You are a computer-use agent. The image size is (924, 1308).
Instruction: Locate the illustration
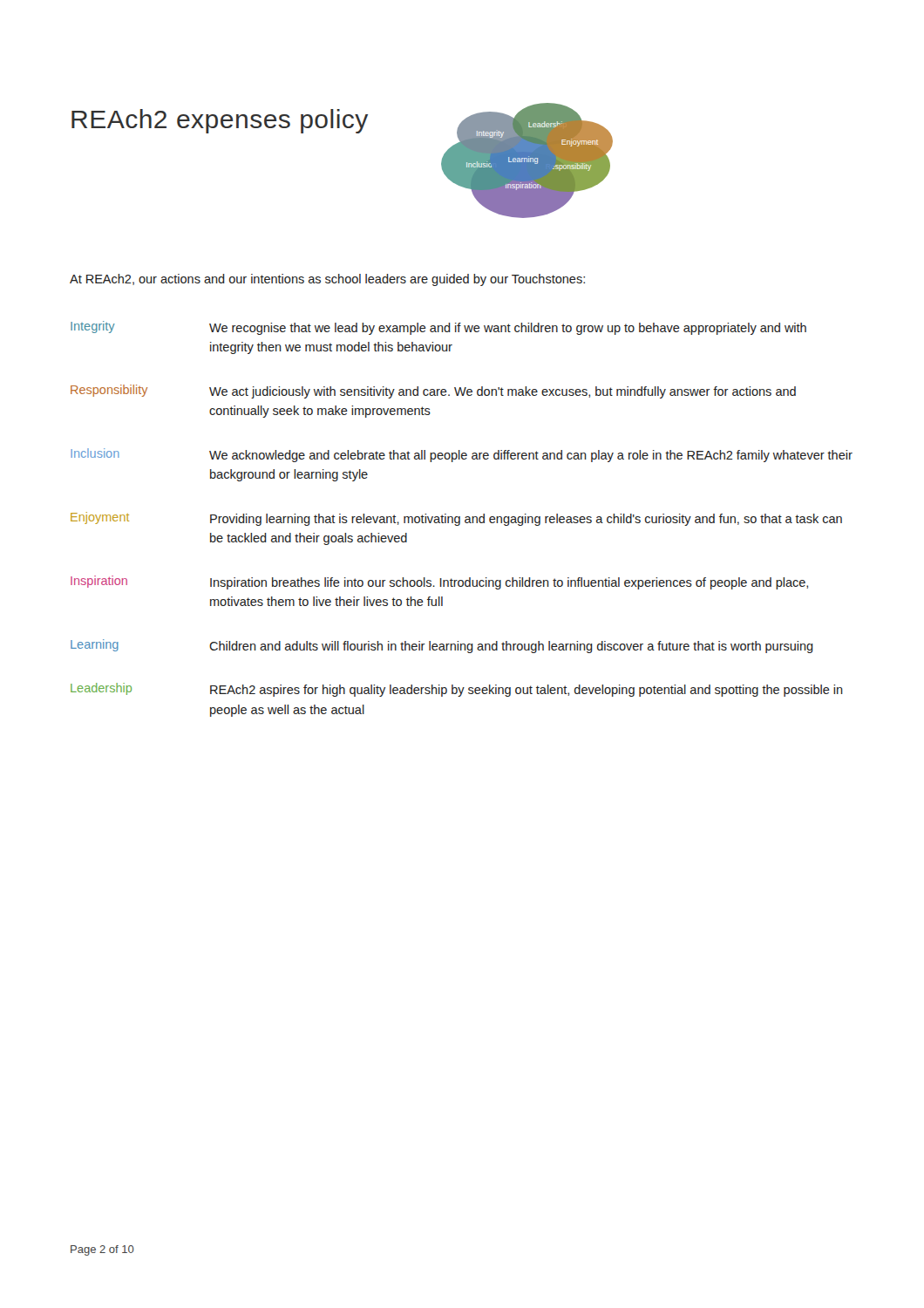(523, 157)
